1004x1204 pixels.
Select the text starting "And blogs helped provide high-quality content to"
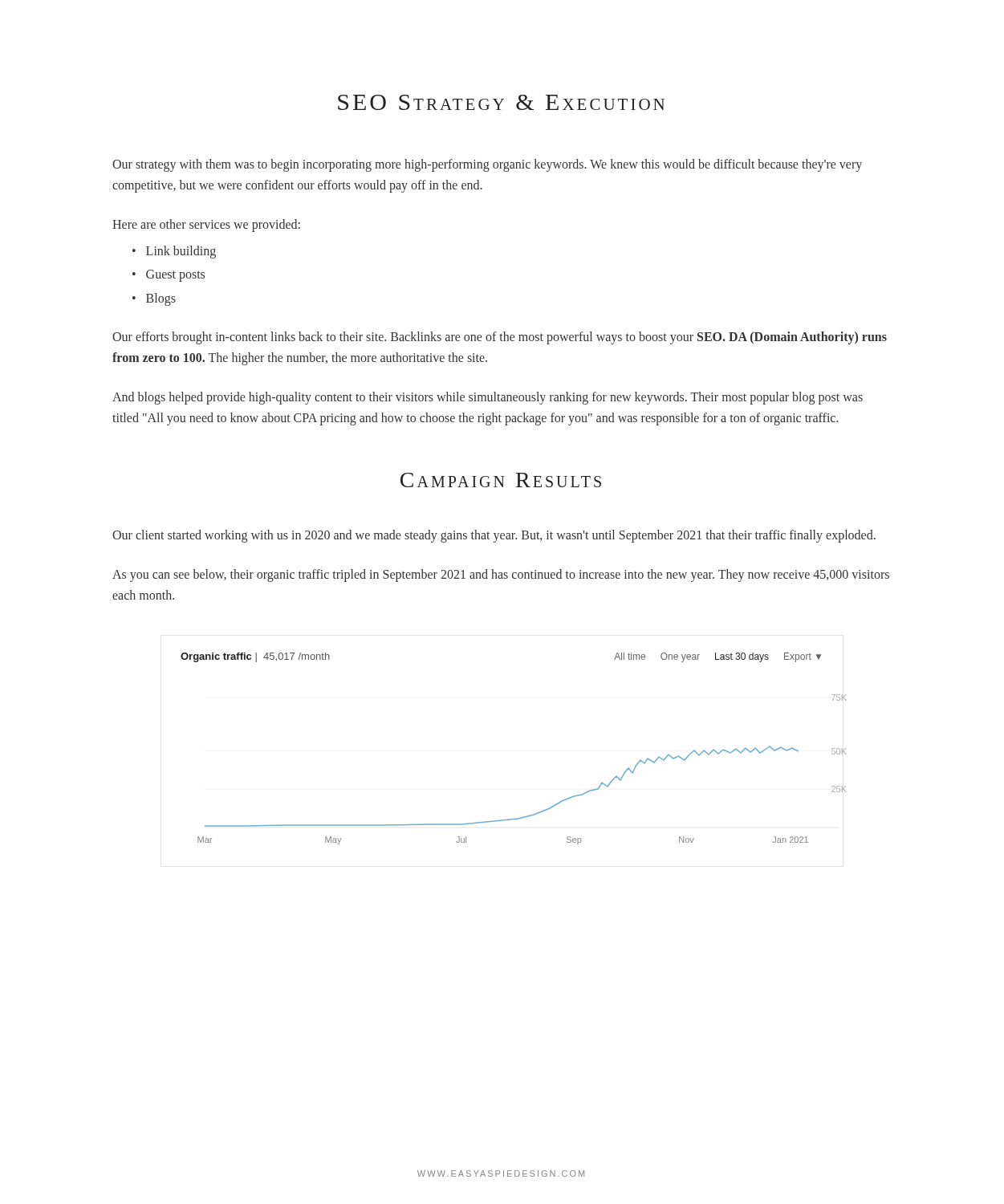[488, 407]
